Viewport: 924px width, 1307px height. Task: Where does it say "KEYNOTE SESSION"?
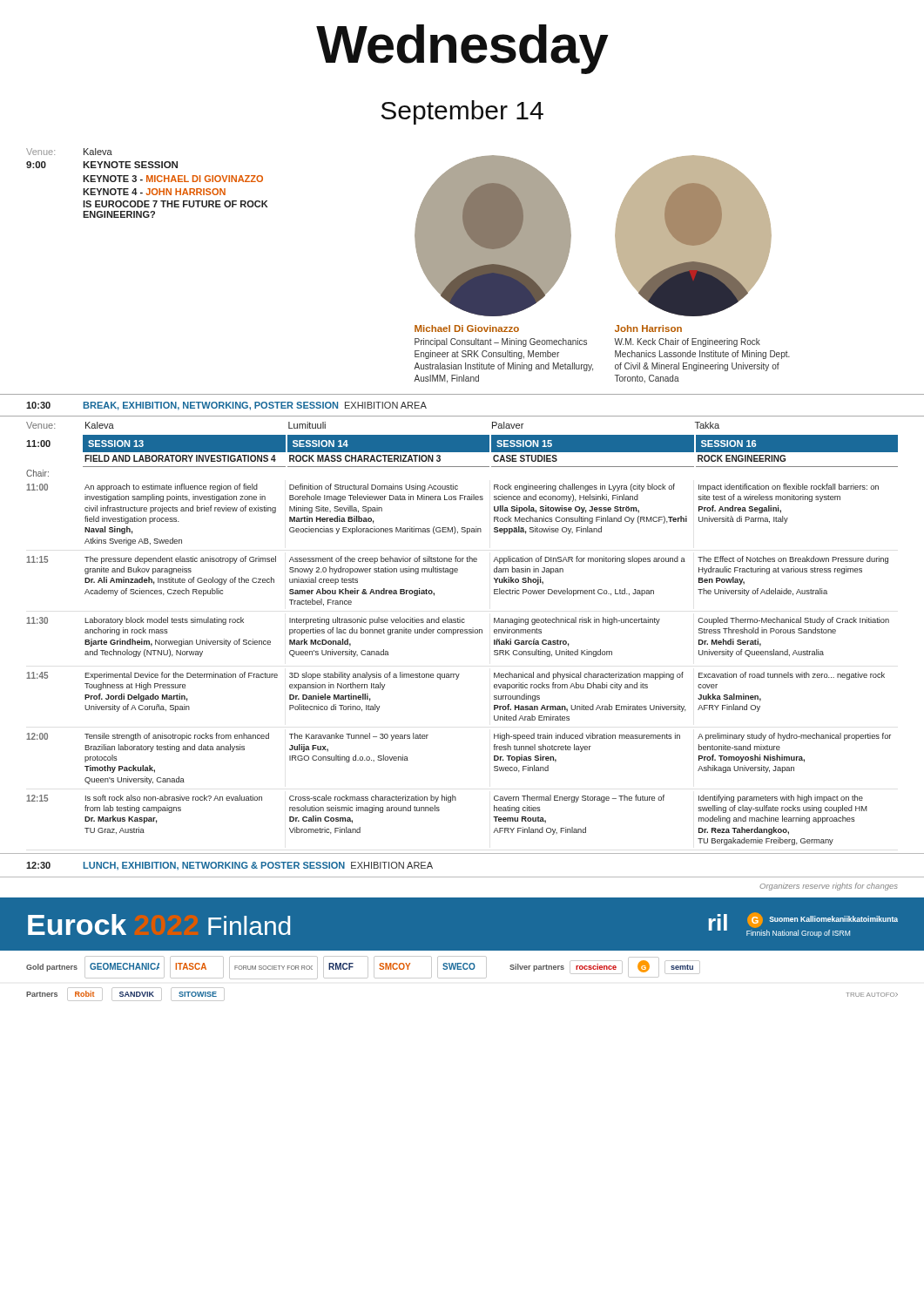pos(131,165)
